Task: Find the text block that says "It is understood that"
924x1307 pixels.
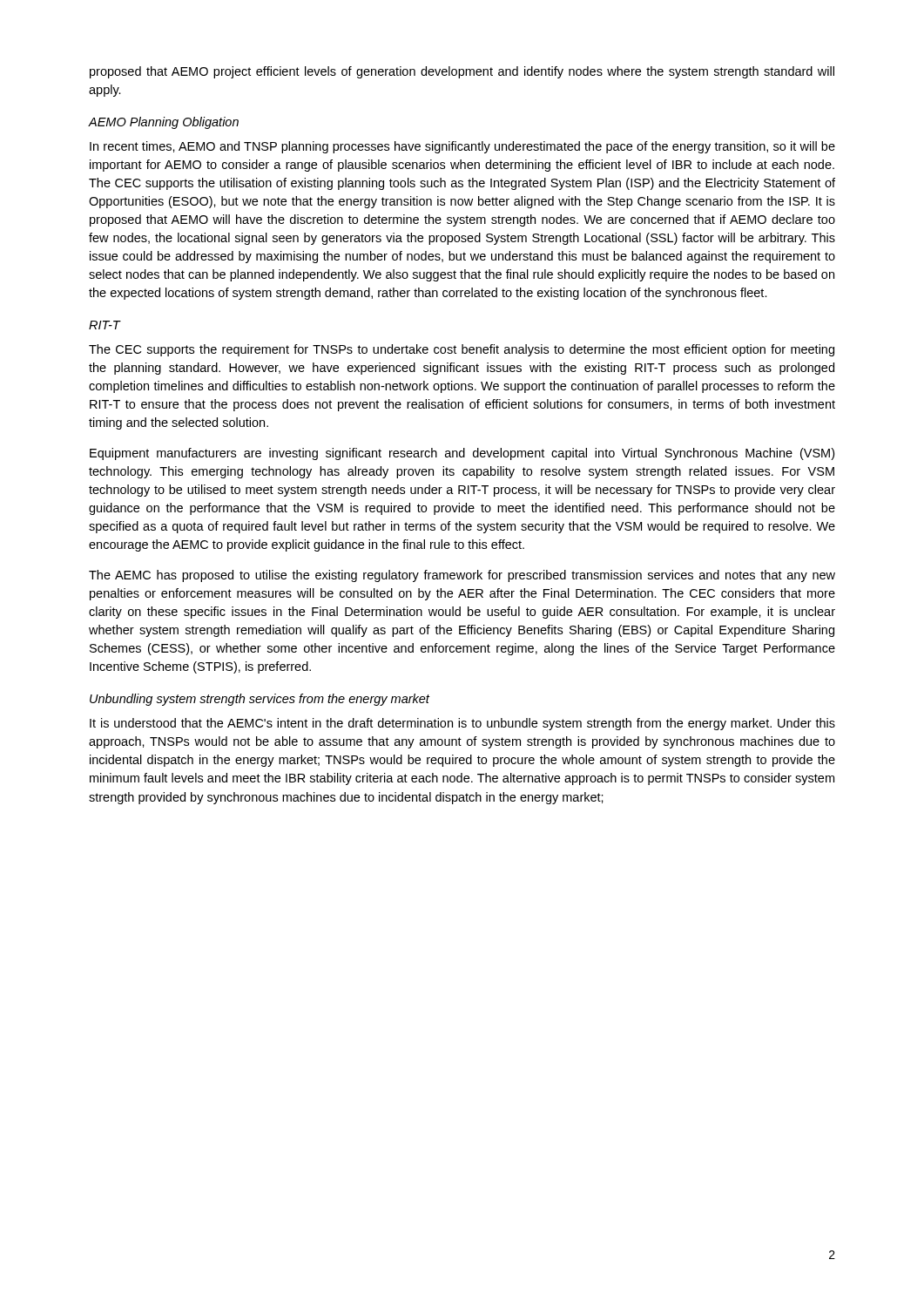Action: click(462, 760)
